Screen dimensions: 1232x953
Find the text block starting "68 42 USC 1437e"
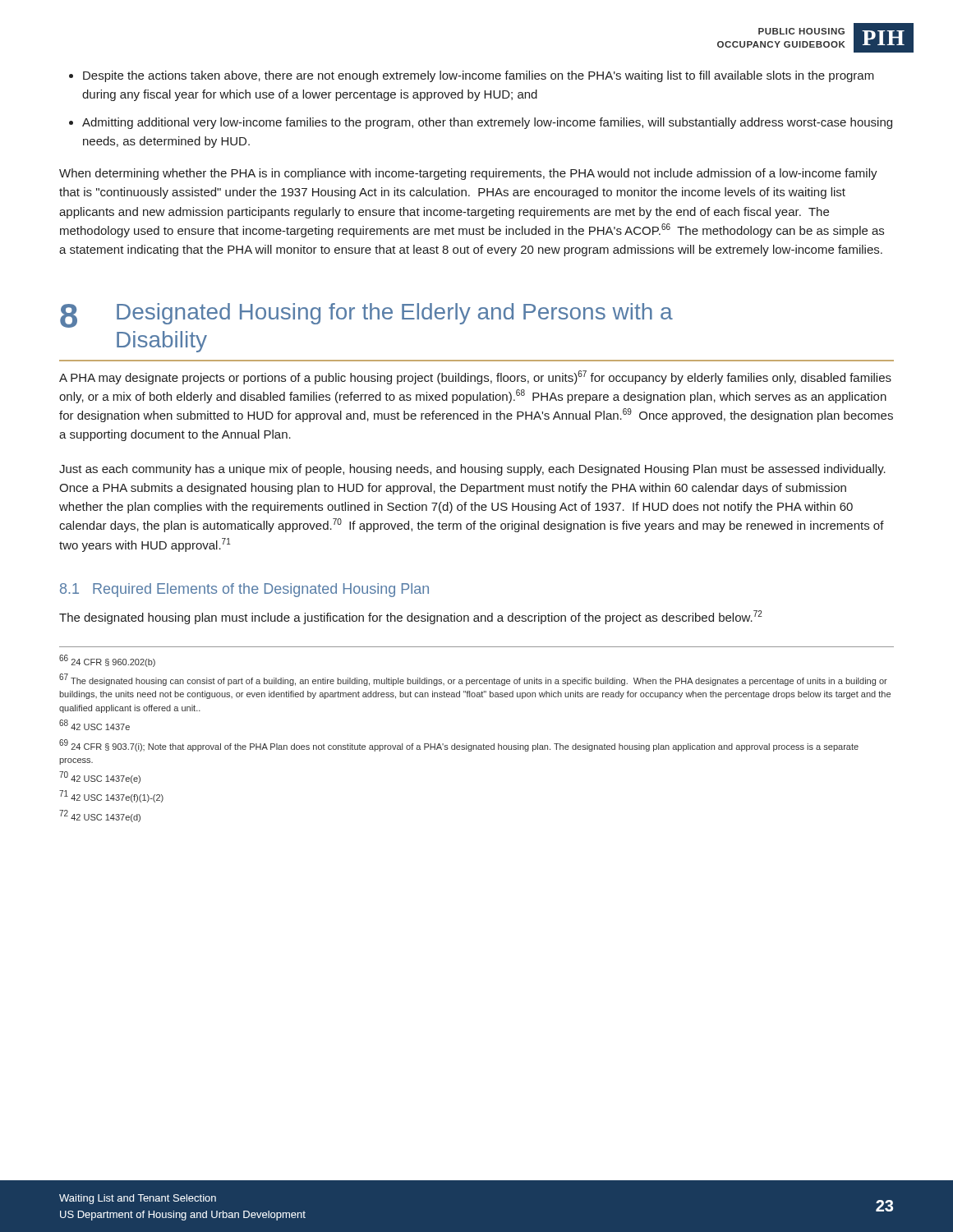95,725
